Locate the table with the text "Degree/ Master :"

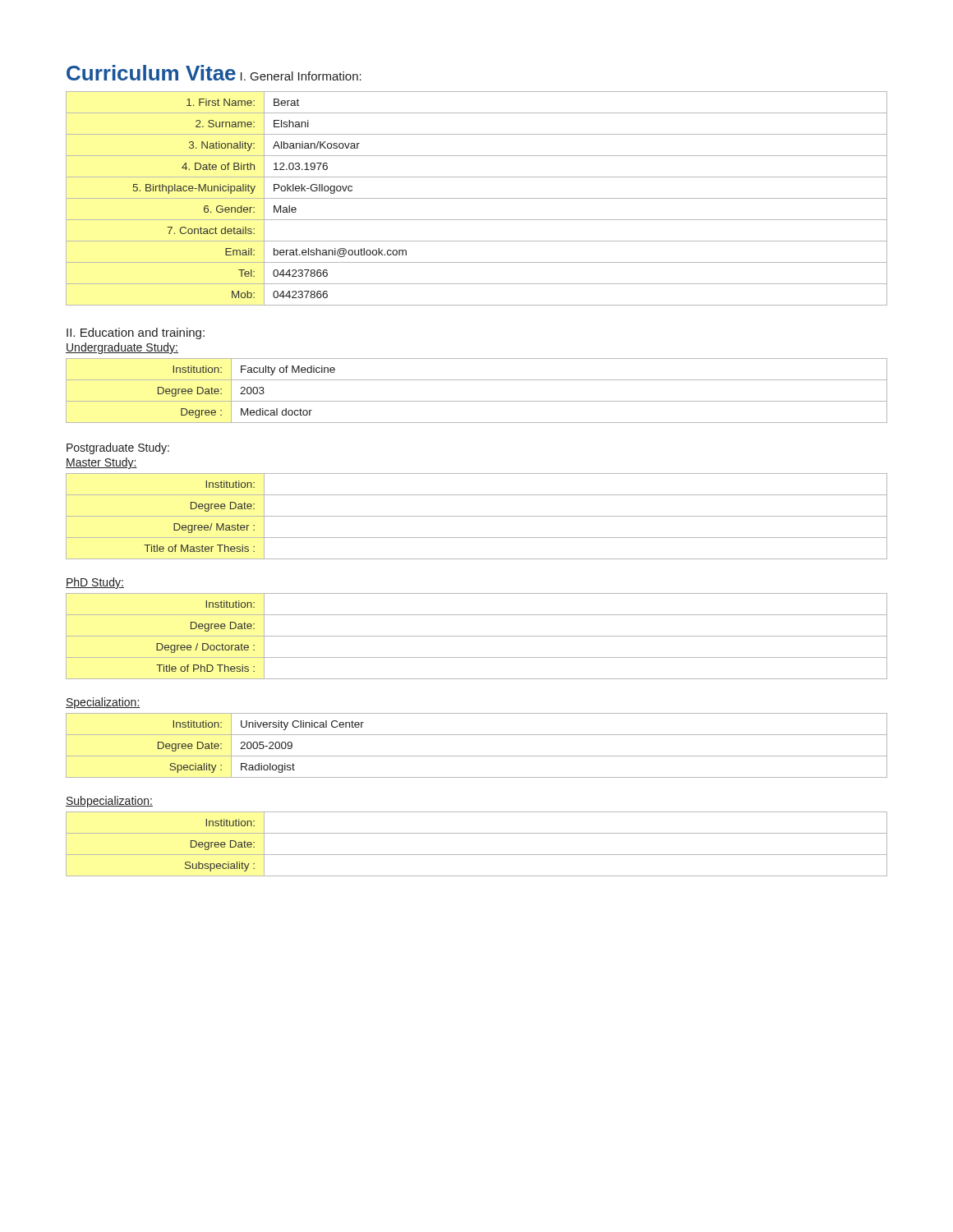tap(476, 516)
